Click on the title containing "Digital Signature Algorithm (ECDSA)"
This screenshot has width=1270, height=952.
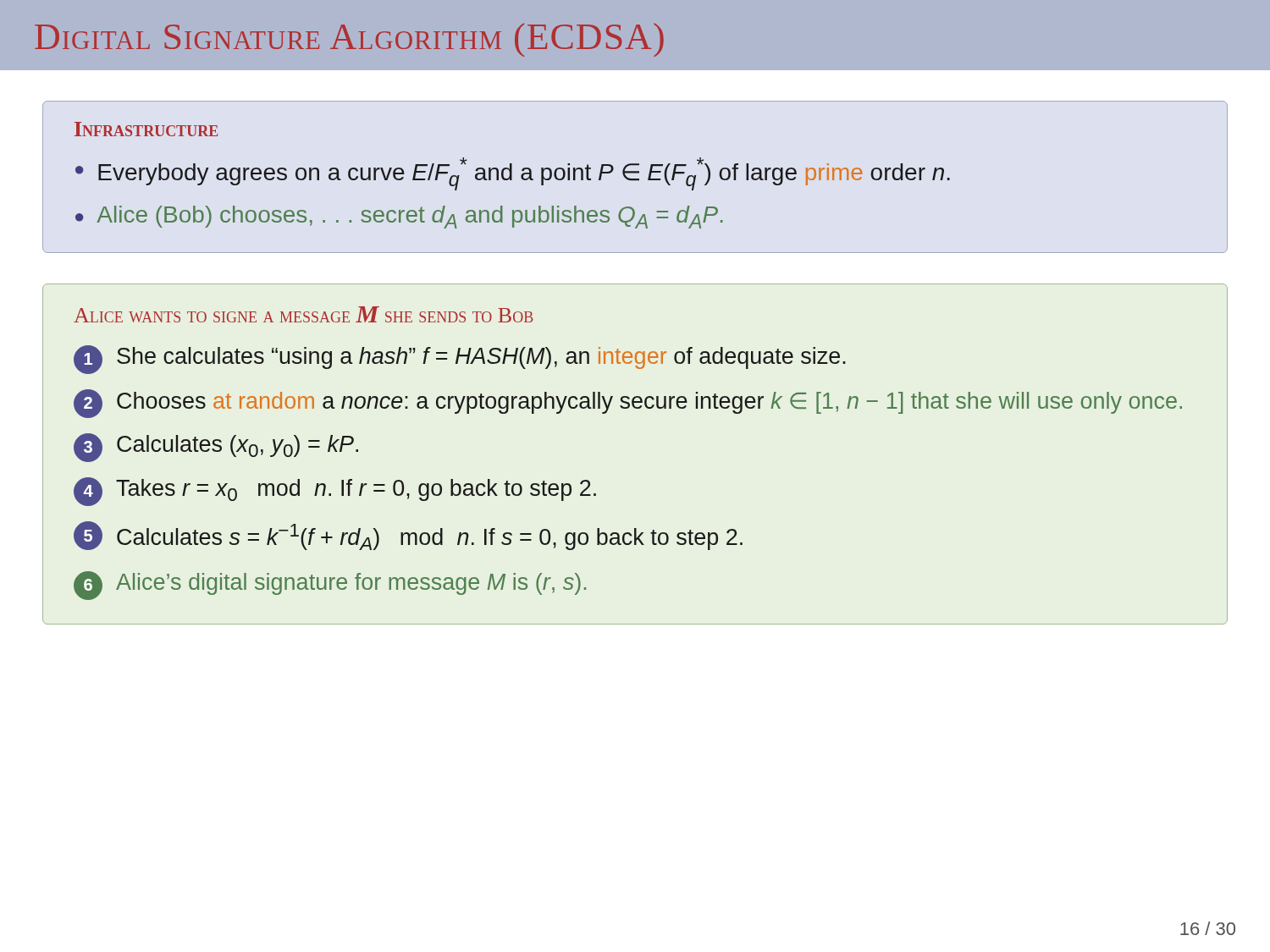635,37
